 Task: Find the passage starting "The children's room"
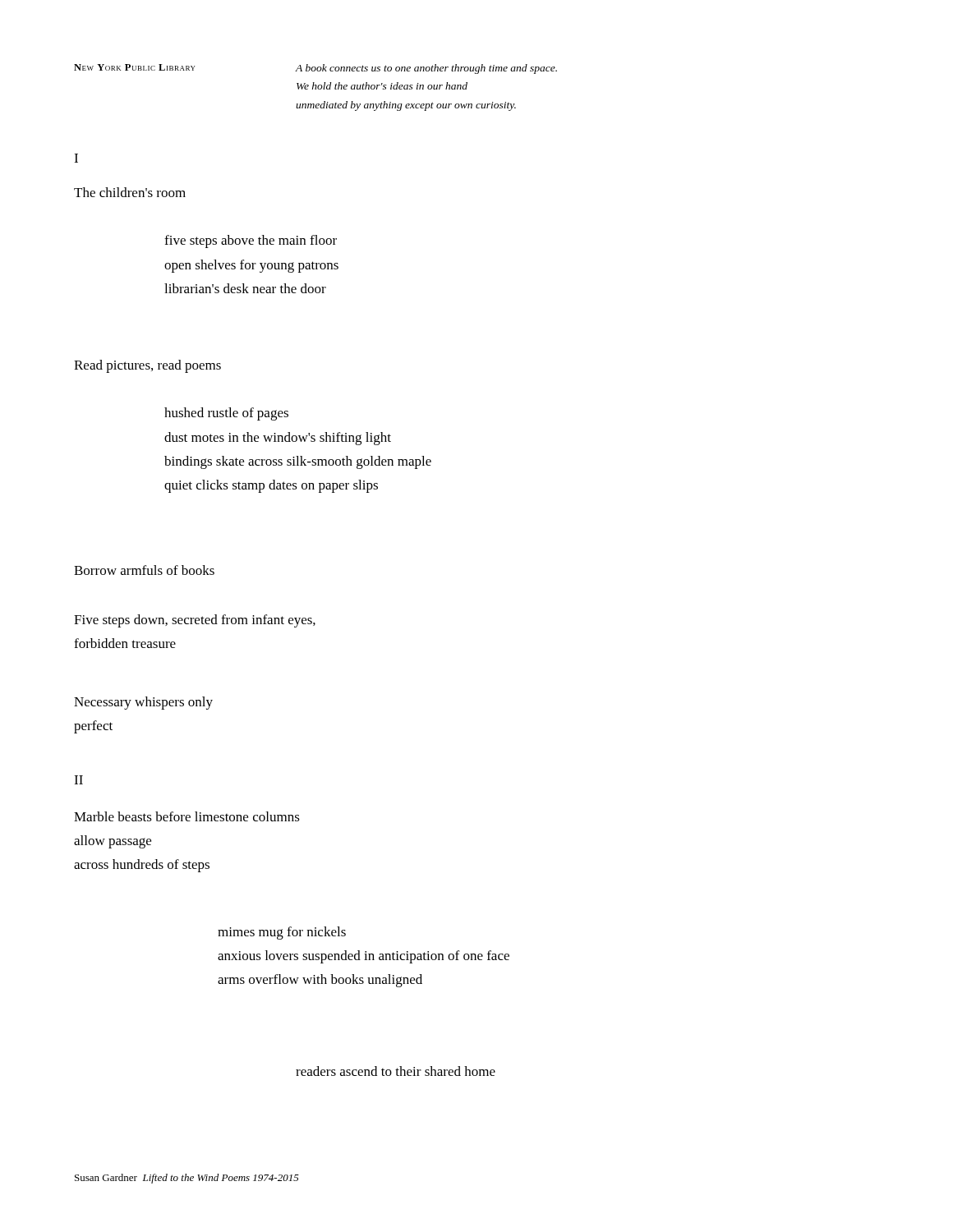[206, 243]
